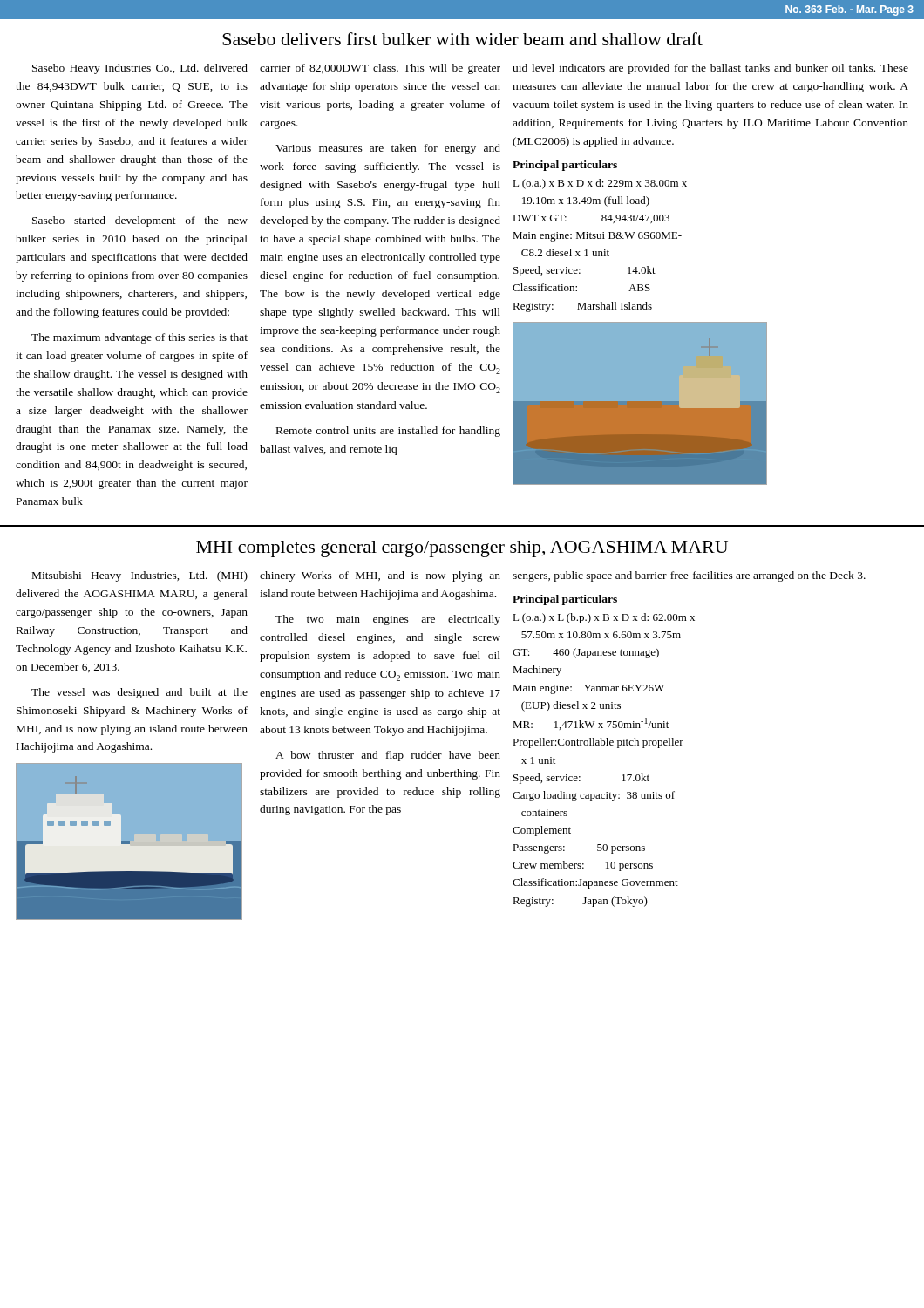
Task: Select the text block containing "Remote control units"
Action: tap(380, 439)
